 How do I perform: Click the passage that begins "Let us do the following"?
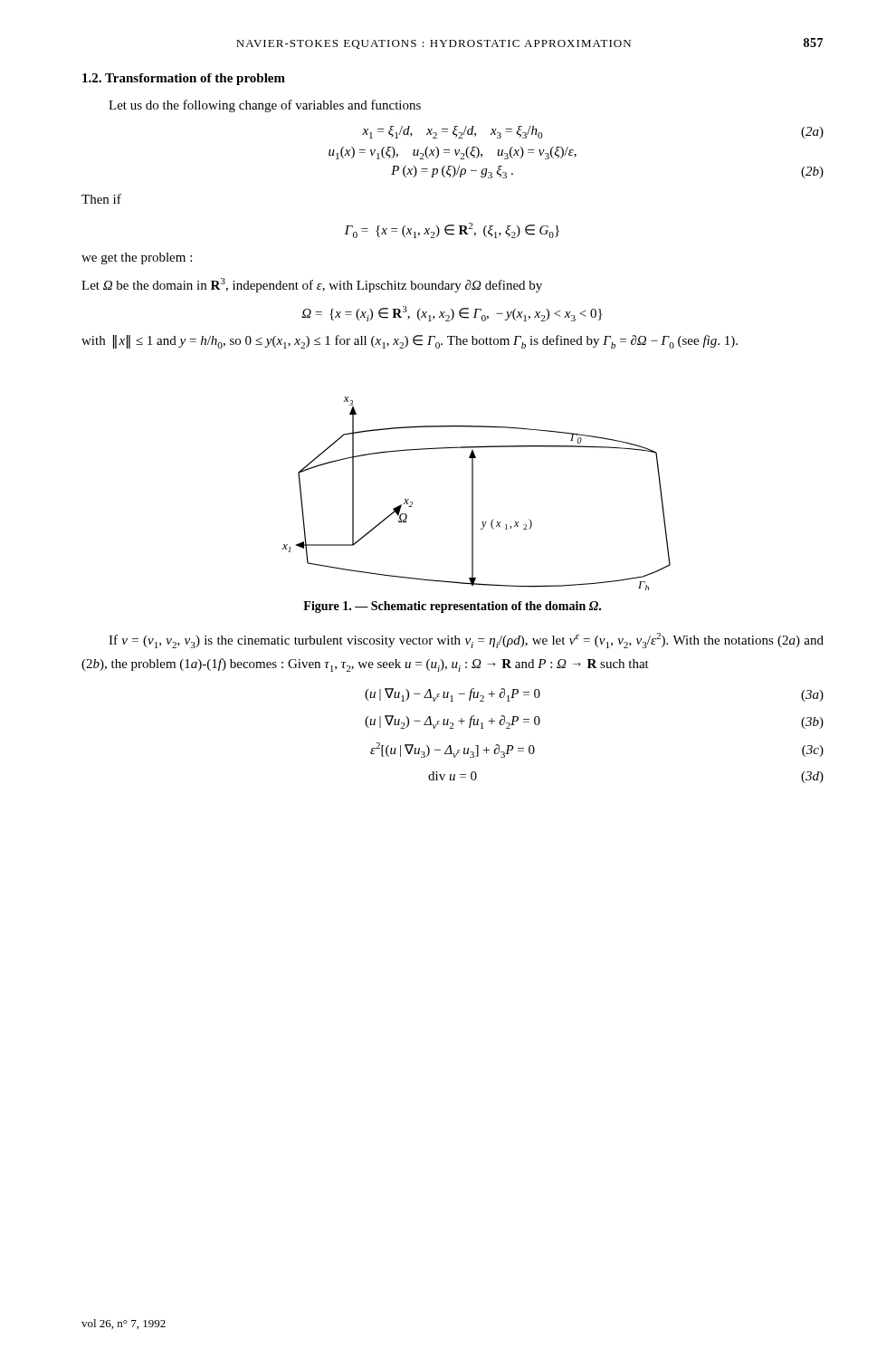pyautogui.click(x=265, y=105)
